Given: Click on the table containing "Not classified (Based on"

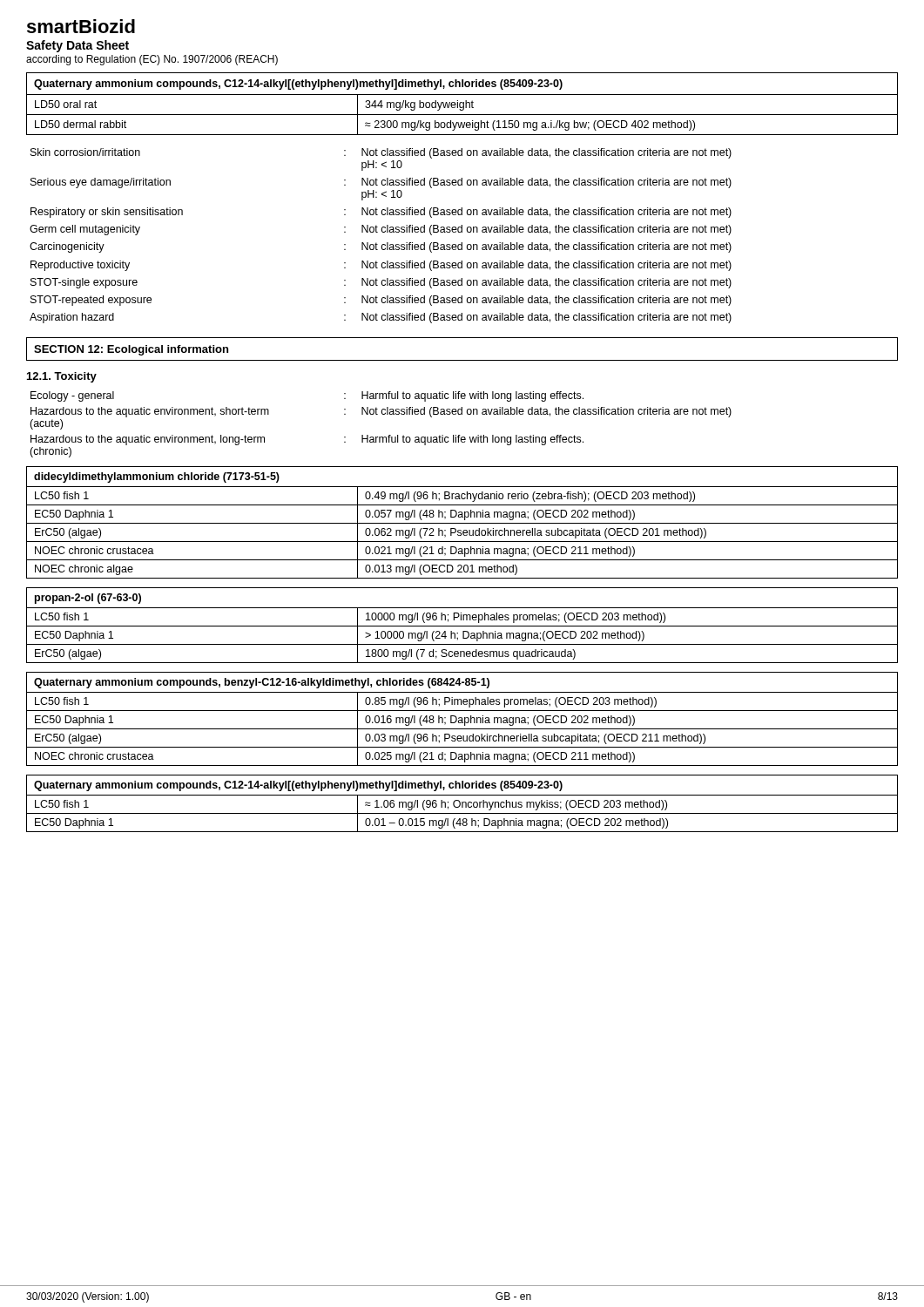Looking at the screenshot, I should click(x=462, y=234).
